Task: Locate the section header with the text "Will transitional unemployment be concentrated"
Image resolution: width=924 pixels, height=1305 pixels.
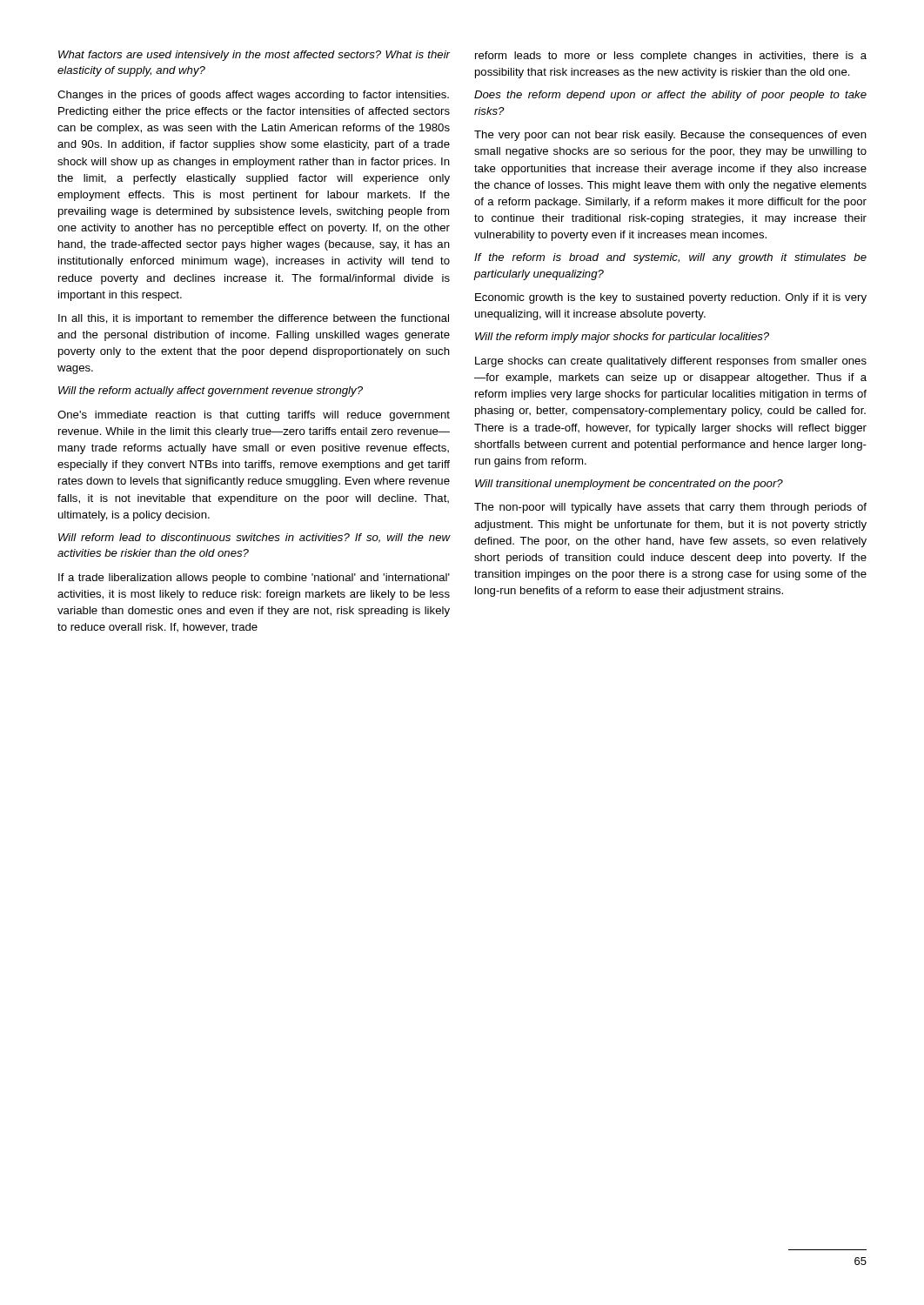Action: click(x=670, y=484)
